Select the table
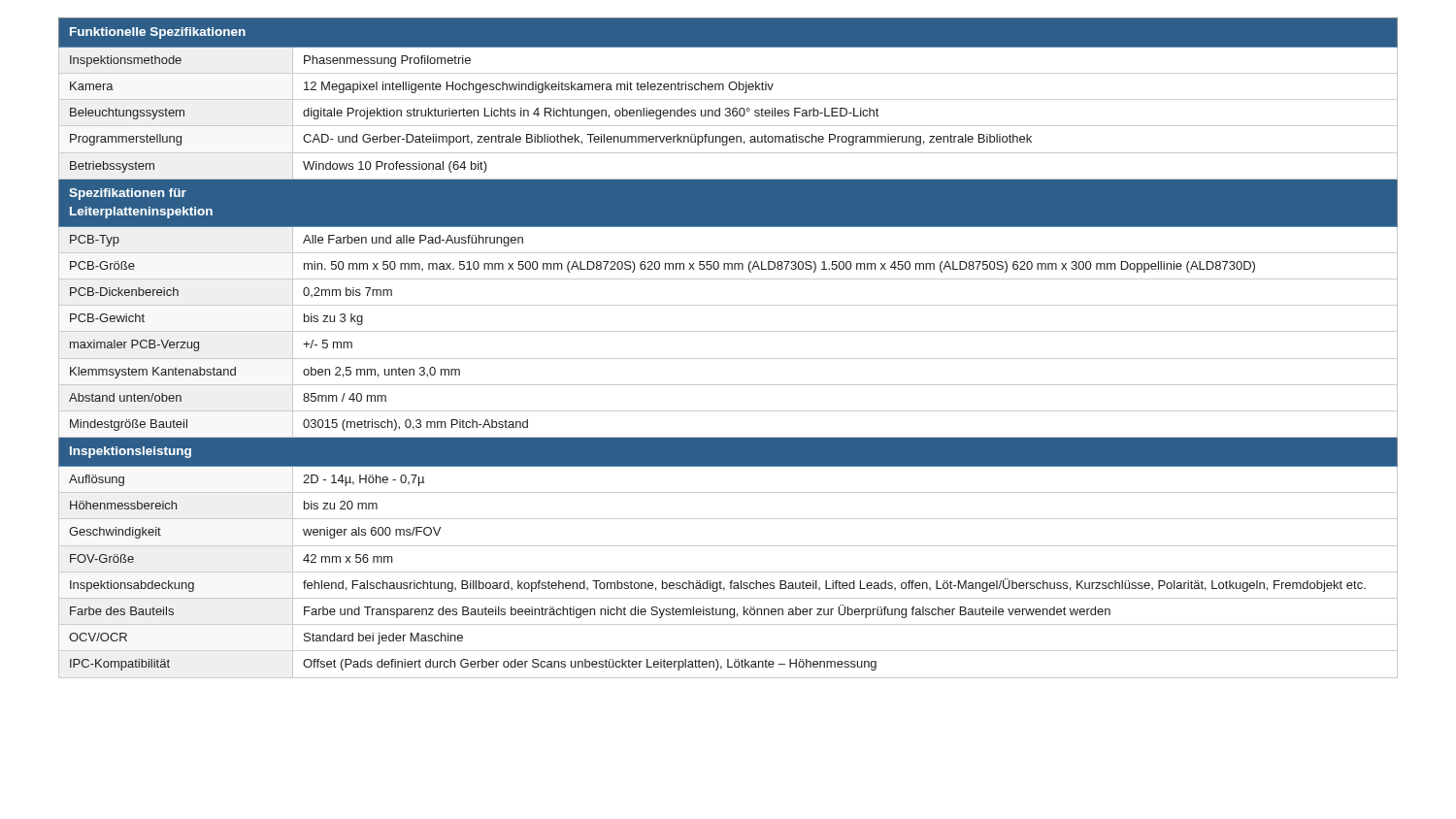 pyautogui.click(x=728, y=348)
